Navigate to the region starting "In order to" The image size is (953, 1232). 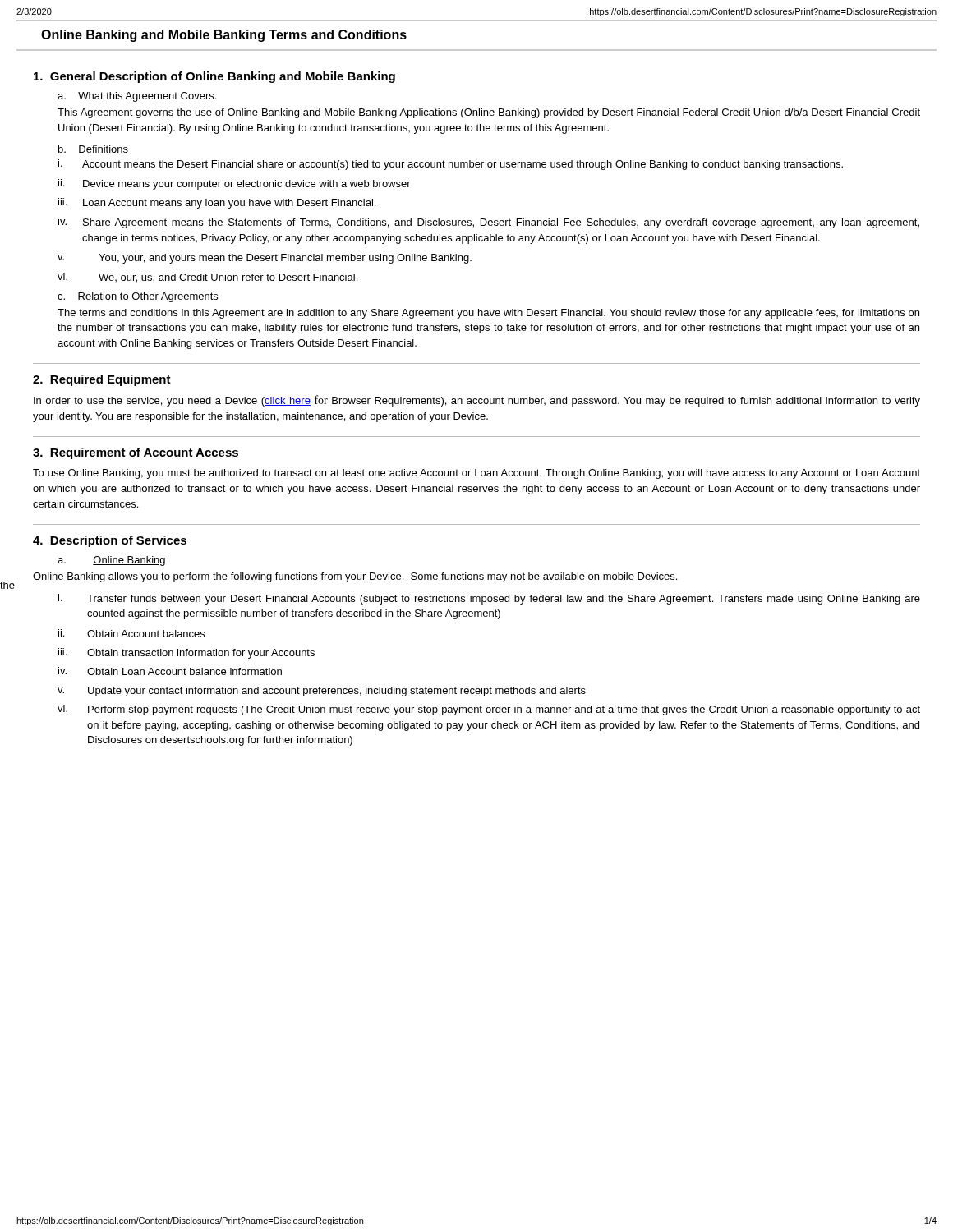(x=476, y=408)
